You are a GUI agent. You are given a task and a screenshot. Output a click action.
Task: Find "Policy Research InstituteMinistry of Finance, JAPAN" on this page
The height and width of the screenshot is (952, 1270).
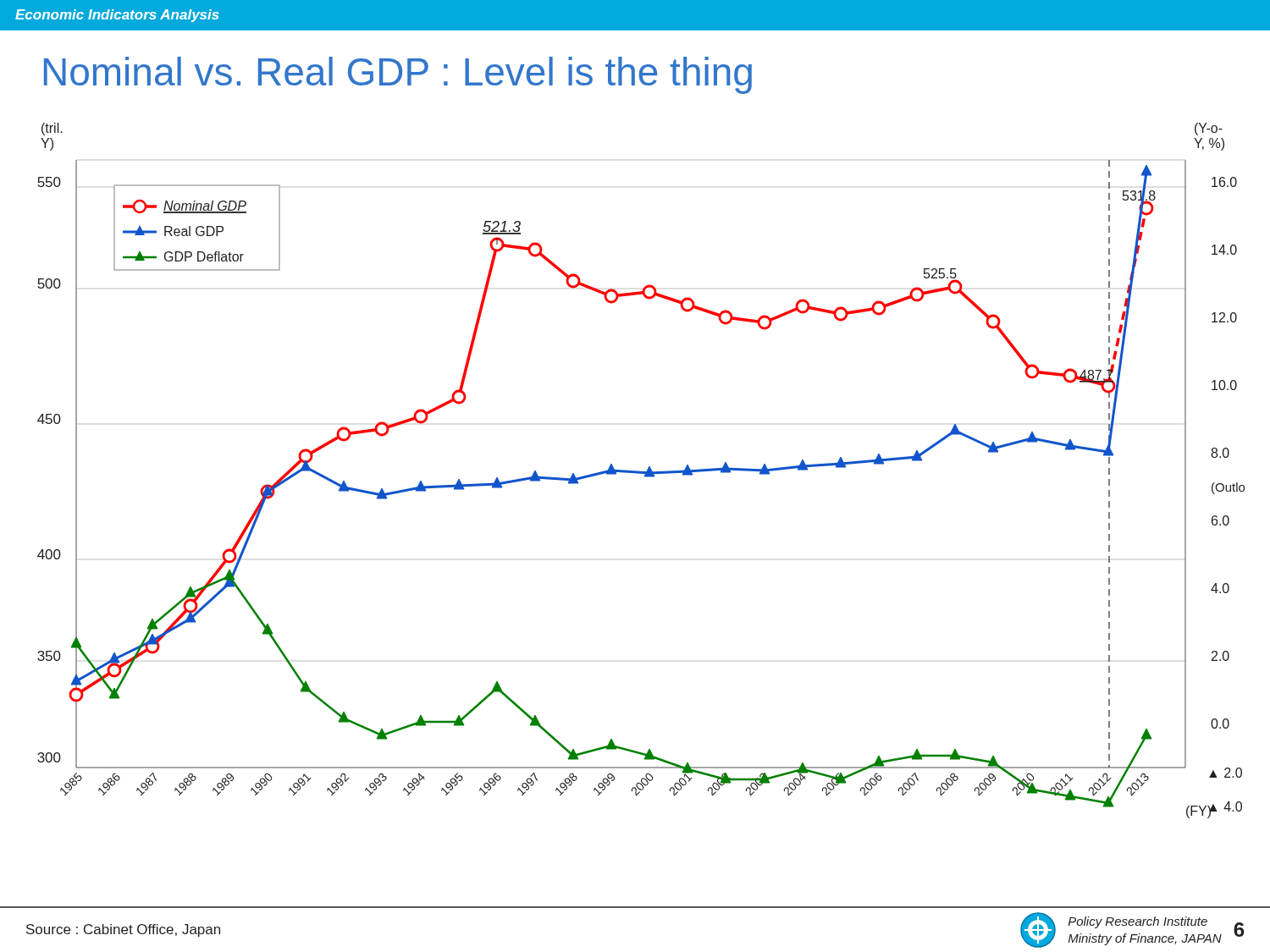tap(1145, 929)
